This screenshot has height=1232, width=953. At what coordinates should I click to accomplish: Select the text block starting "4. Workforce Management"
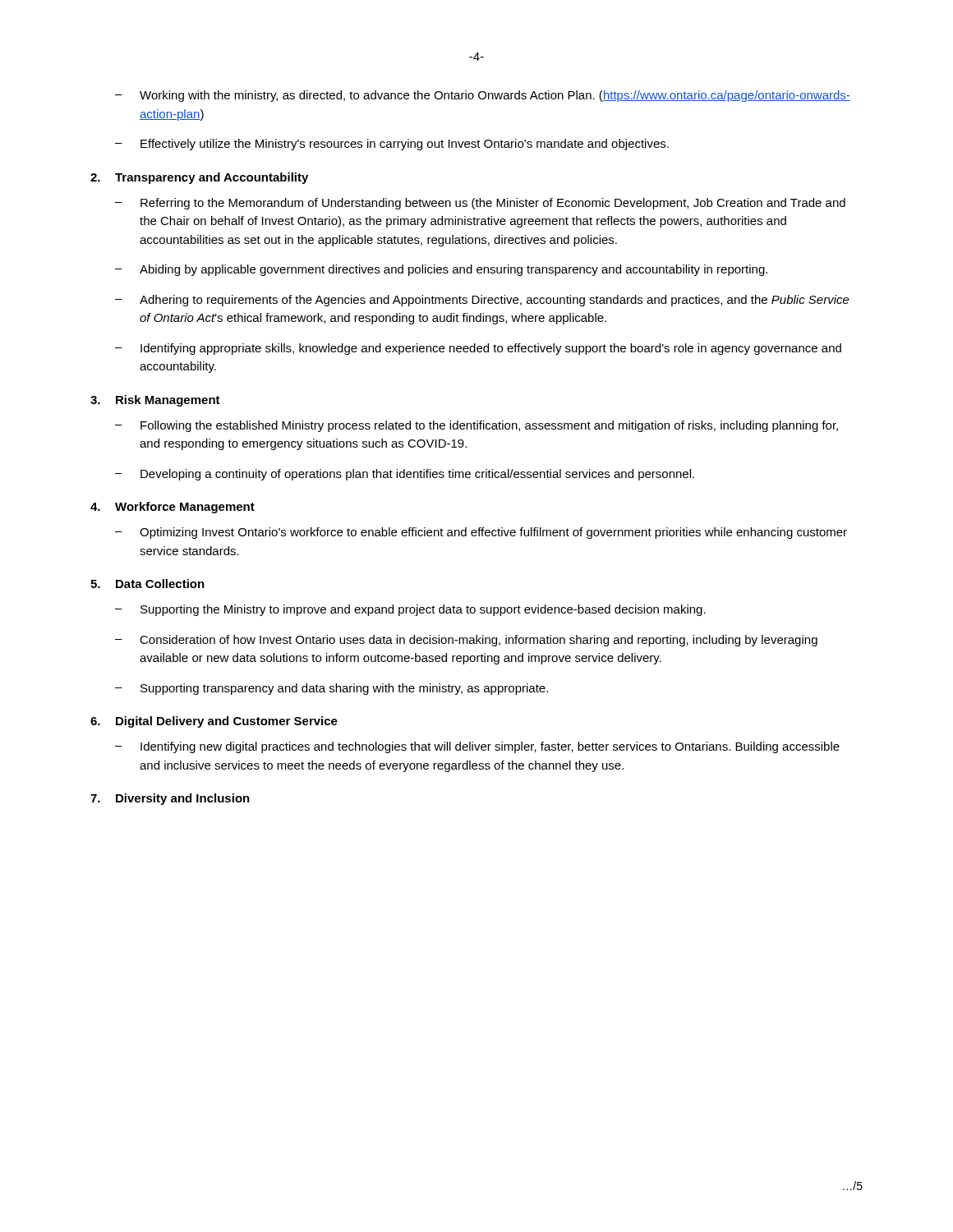(x=172, y=506)
